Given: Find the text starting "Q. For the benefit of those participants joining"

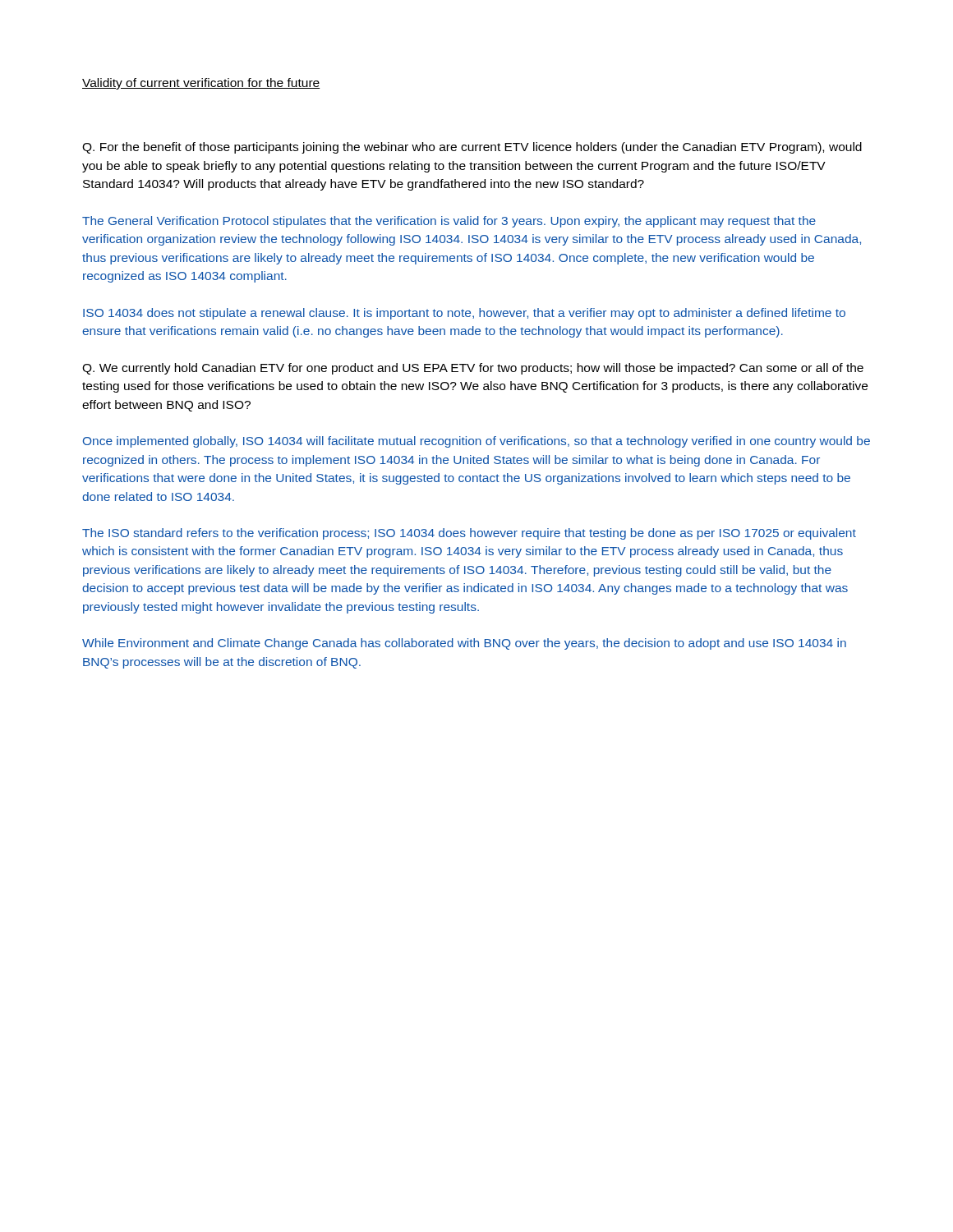Looking at the screenshot, I should click(472, 165).
